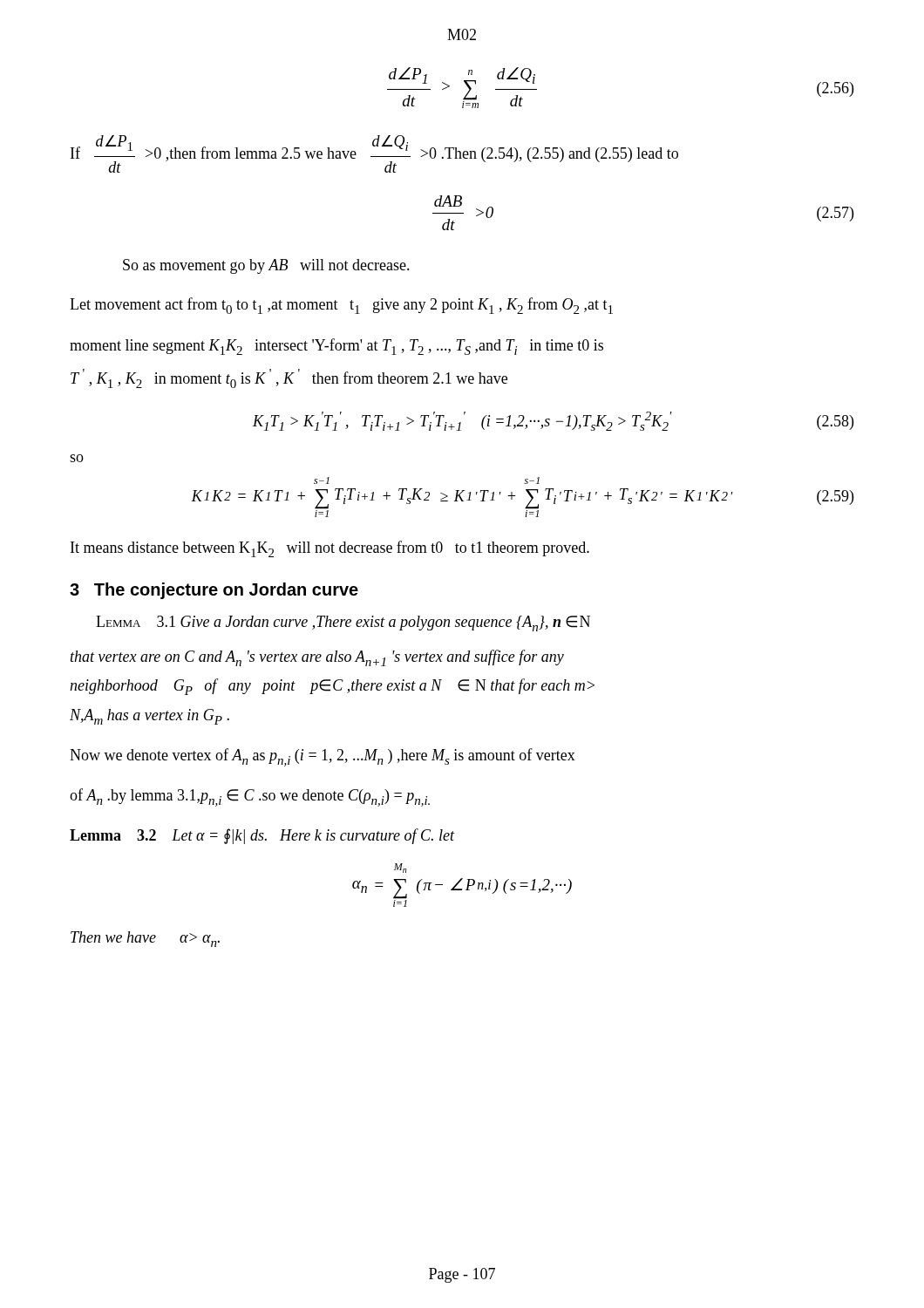This screenshot has width=924, height=1308.
Task: Select the text block that reads "neighborhood GP of"
Action: click(x=333, y=687)
